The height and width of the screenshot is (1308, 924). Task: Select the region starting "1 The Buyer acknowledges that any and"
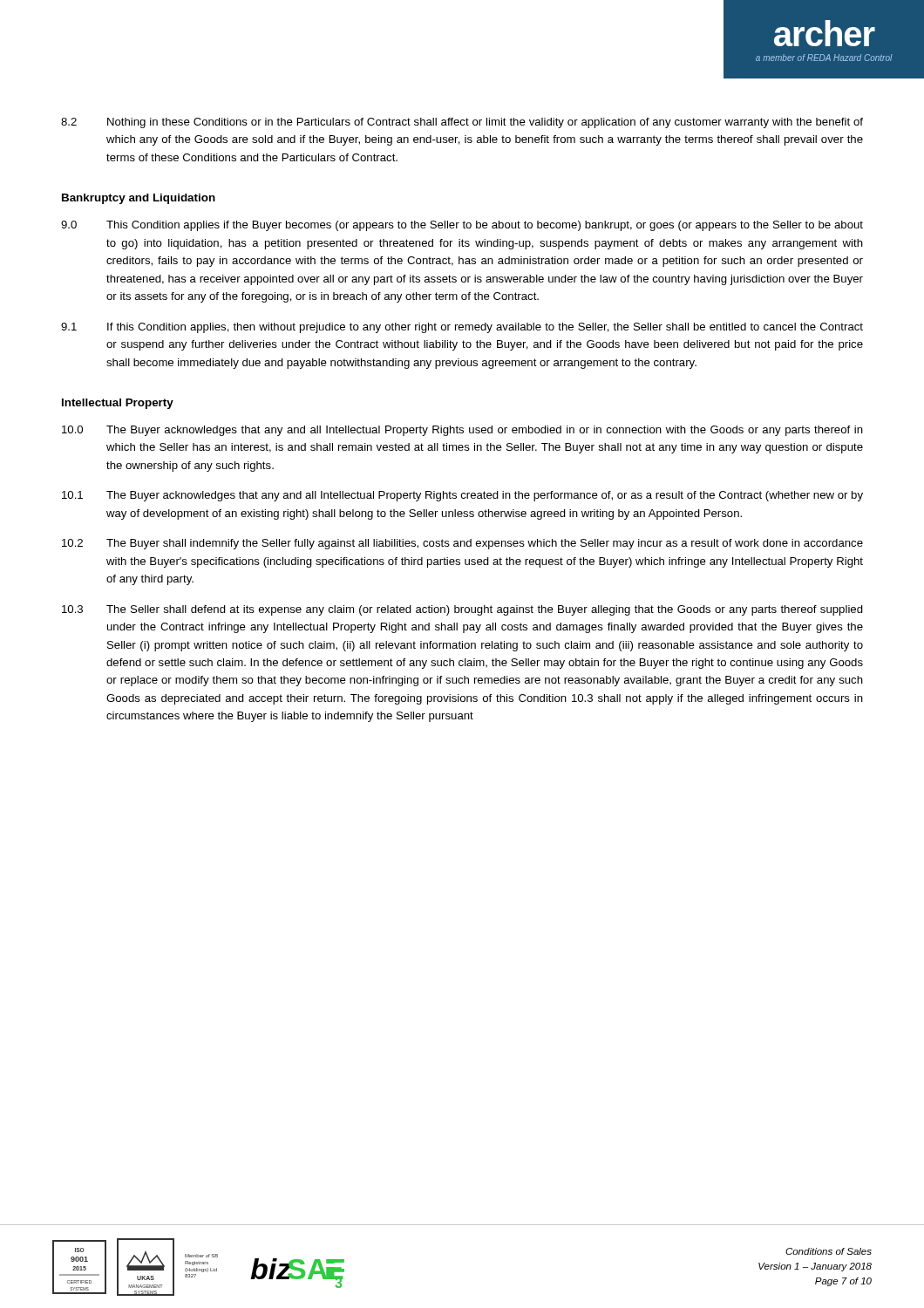[462, 505]
